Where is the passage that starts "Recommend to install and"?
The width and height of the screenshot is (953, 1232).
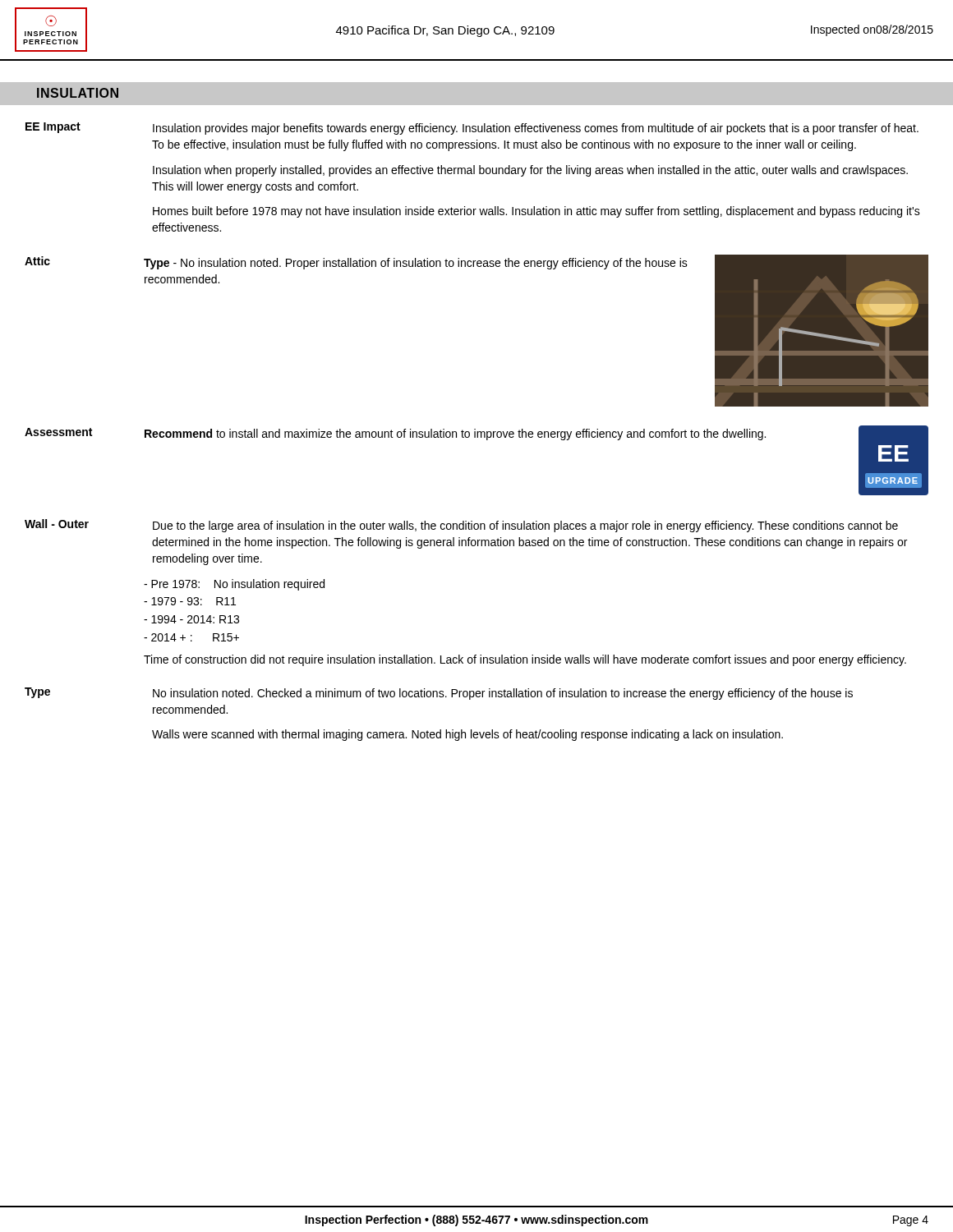point(455,433)
